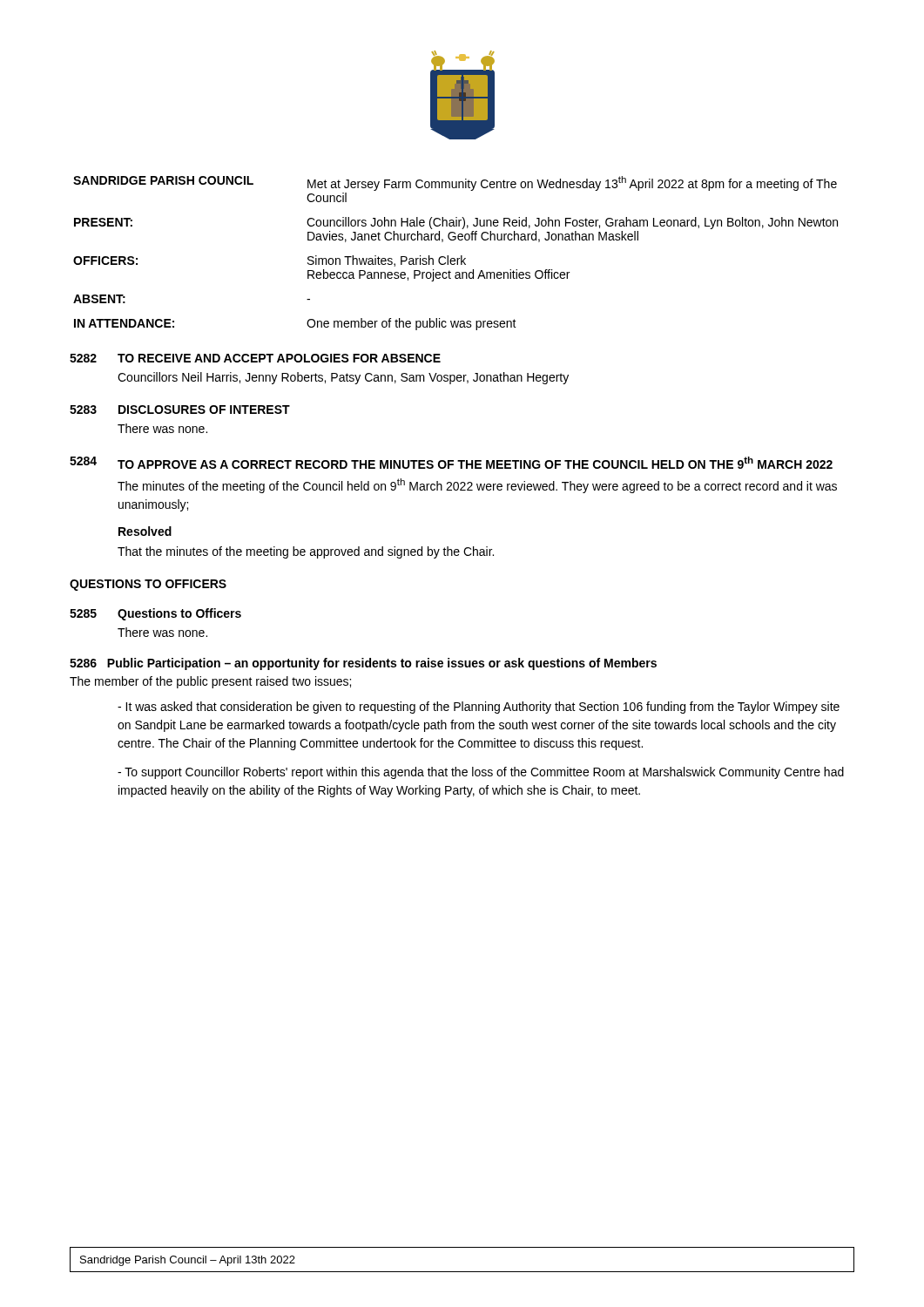Point to the passage starting "5286 Public Participation – an opportunity"
This screenshot has height=1307, width=924.
(x=363, y=672)
